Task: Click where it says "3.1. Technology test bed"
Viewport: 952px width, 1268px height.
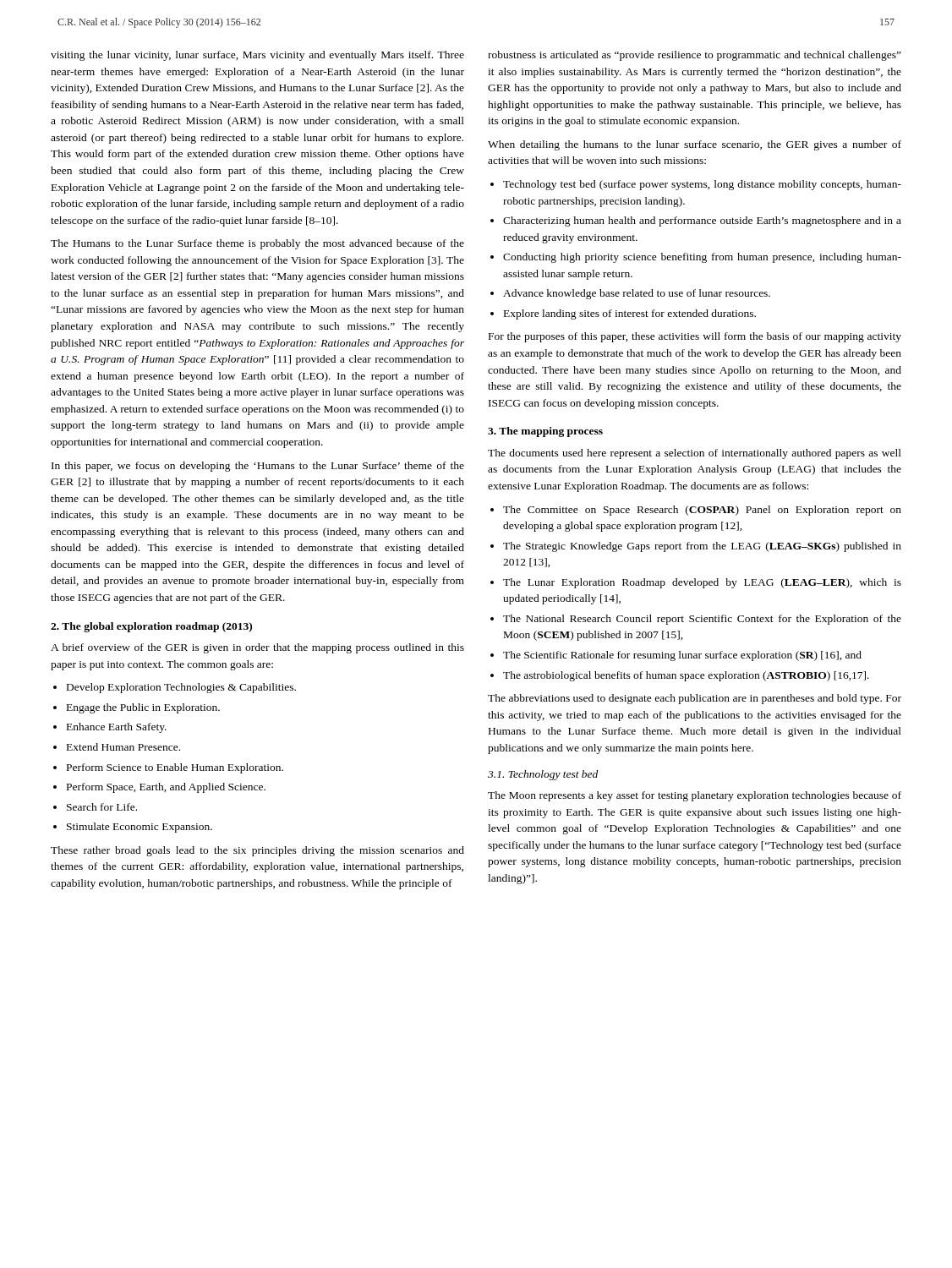Action: (543, 775)
